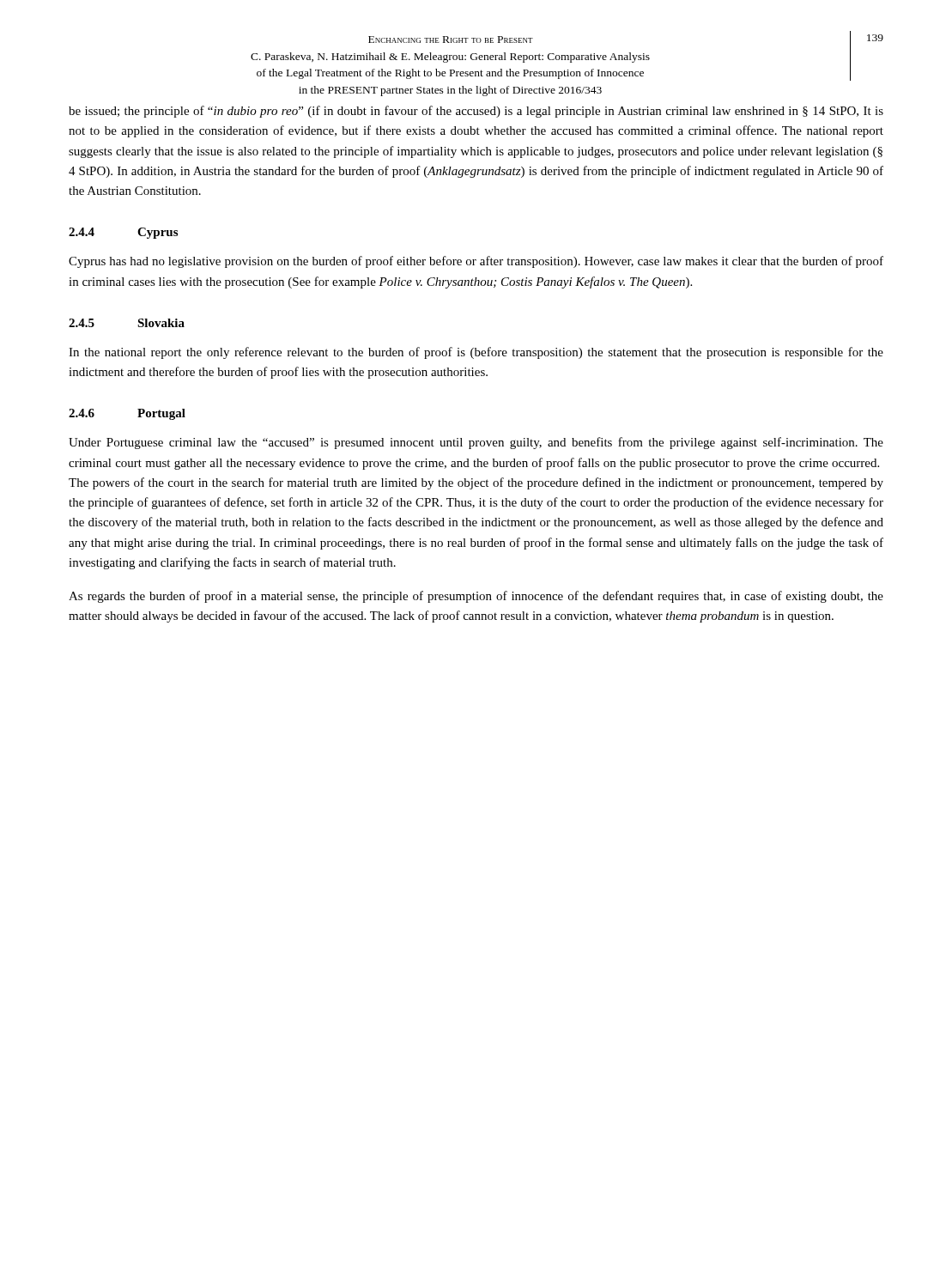Click on the region starting "be issued; the principle of “in dubio"
This screenshot has width=952, height=1288.
(x=476, y=151)
